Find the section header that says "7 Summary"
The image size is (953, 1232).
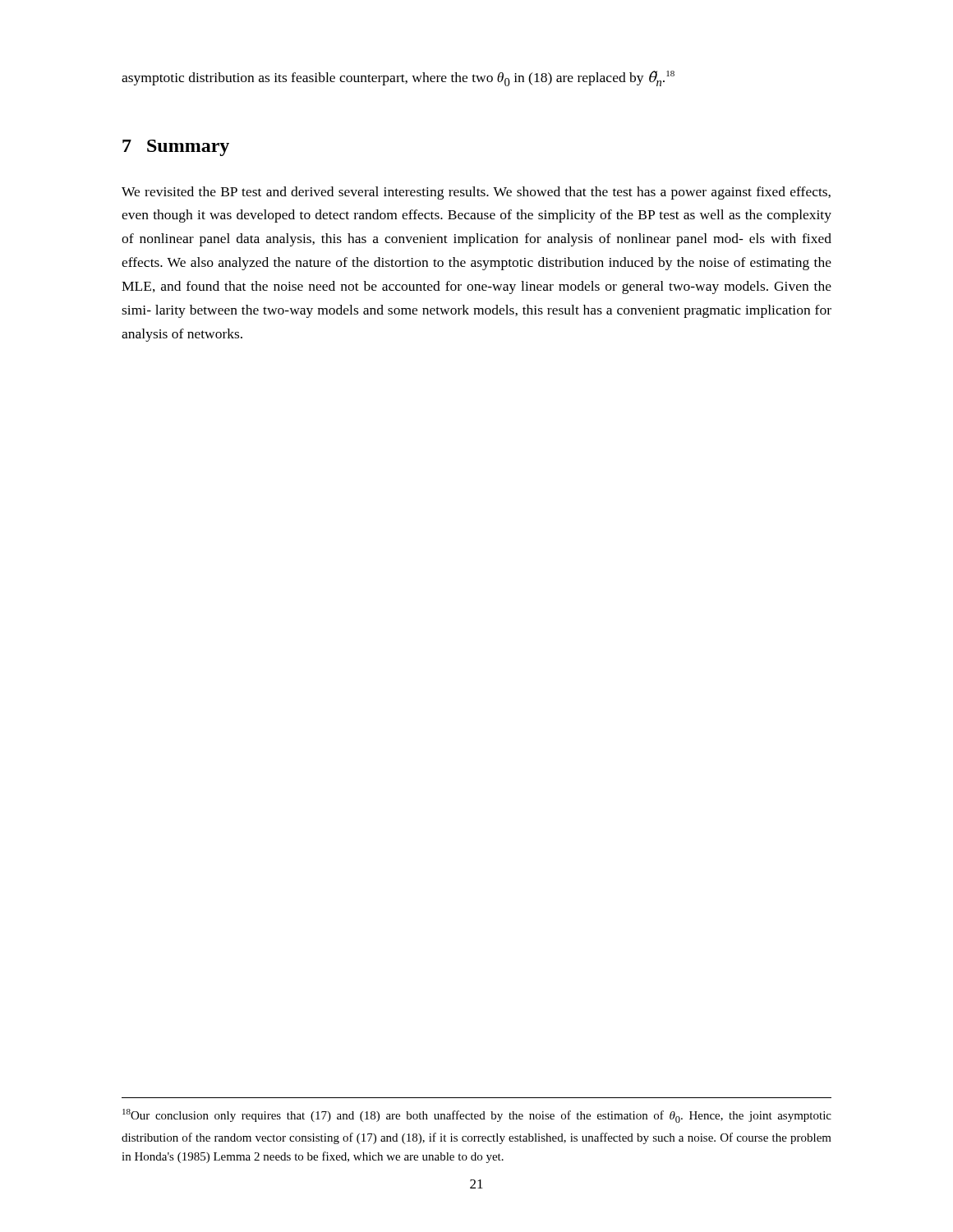[176, 145]
